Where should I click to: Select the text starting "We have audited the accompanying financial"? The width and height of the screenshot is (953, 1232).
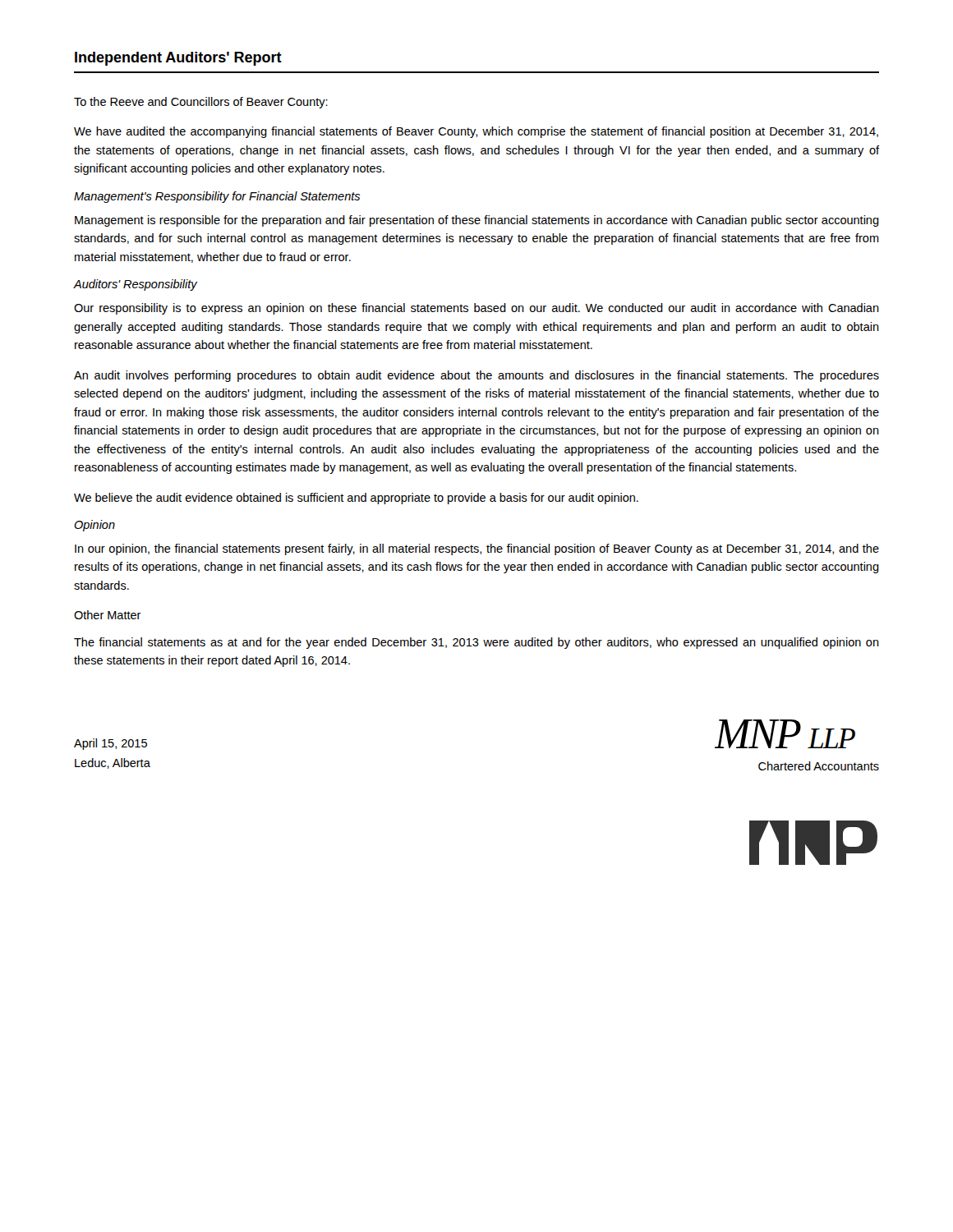coord(476,150)
